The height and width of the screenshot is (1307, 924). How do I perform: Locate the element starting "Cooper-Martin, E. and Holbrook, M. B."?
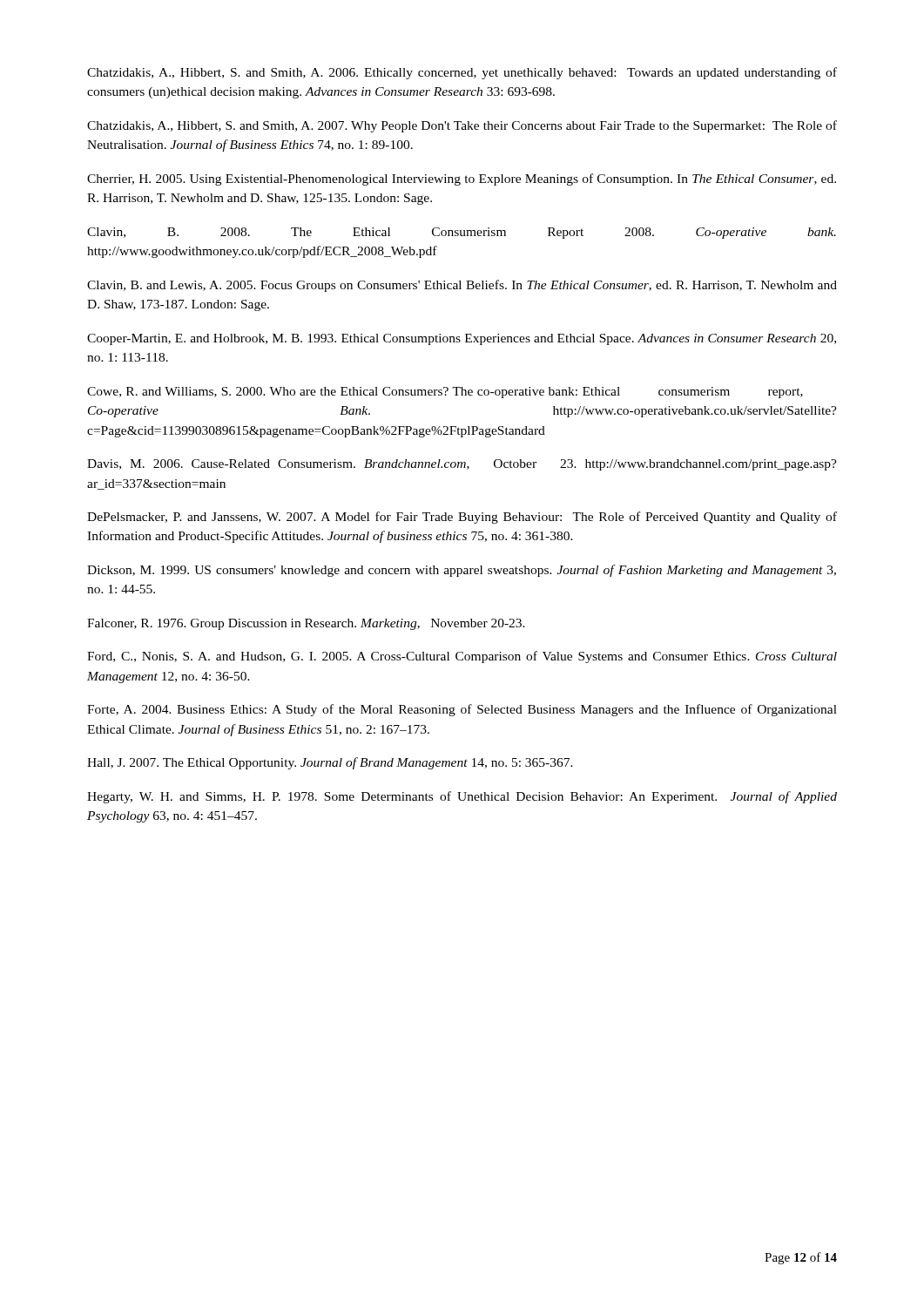coord(462,347)
